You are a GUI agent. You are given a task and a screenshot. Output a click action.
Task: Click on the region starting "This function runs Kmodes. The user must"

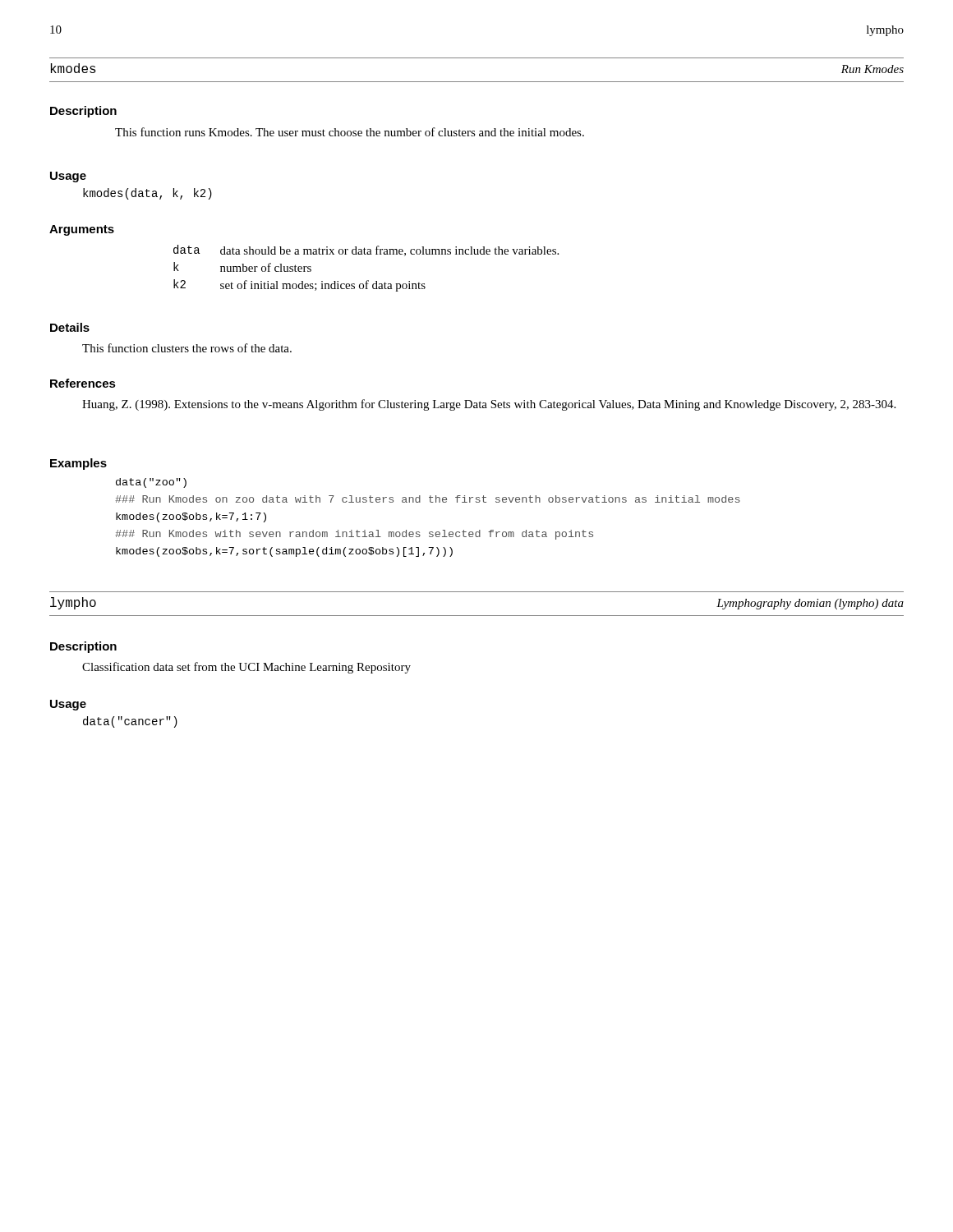click(x=350, y=132)
